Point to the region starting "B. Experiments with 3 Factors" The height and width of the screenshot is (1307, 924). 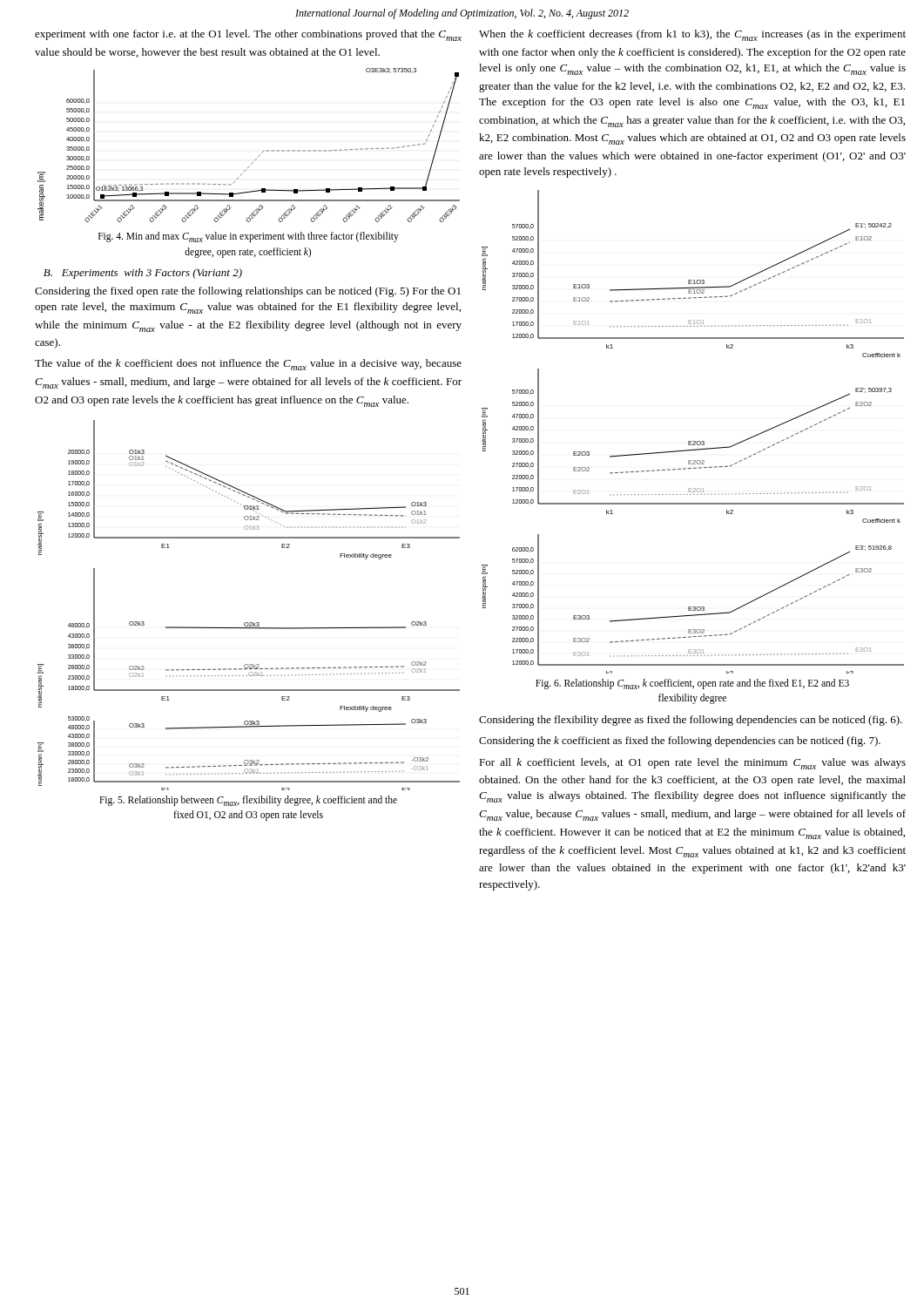click(138, 272)
